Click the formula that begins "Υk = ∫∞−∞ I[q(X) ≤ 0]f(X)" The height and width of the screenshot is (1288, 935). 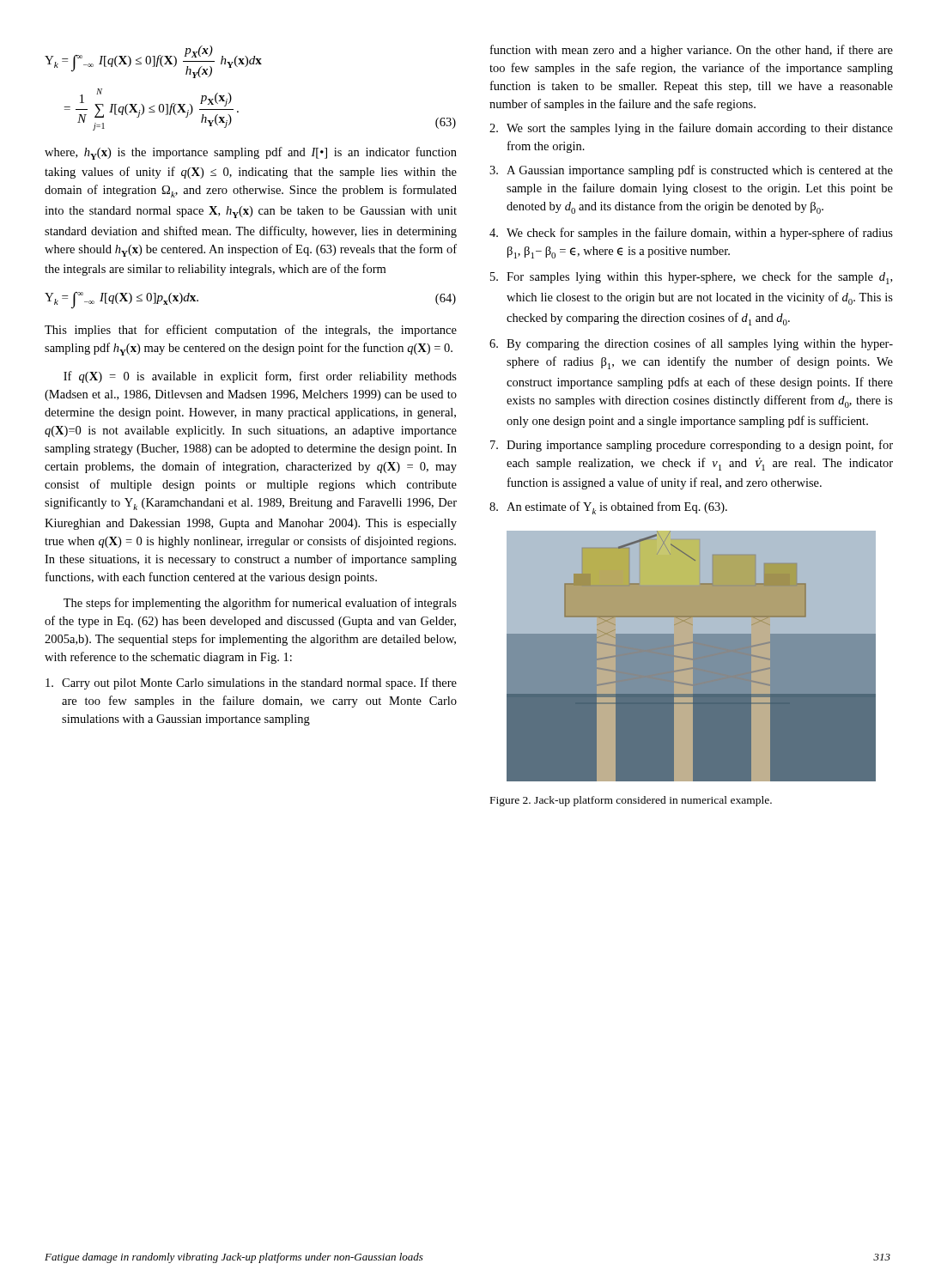click(x=251, y=87)
